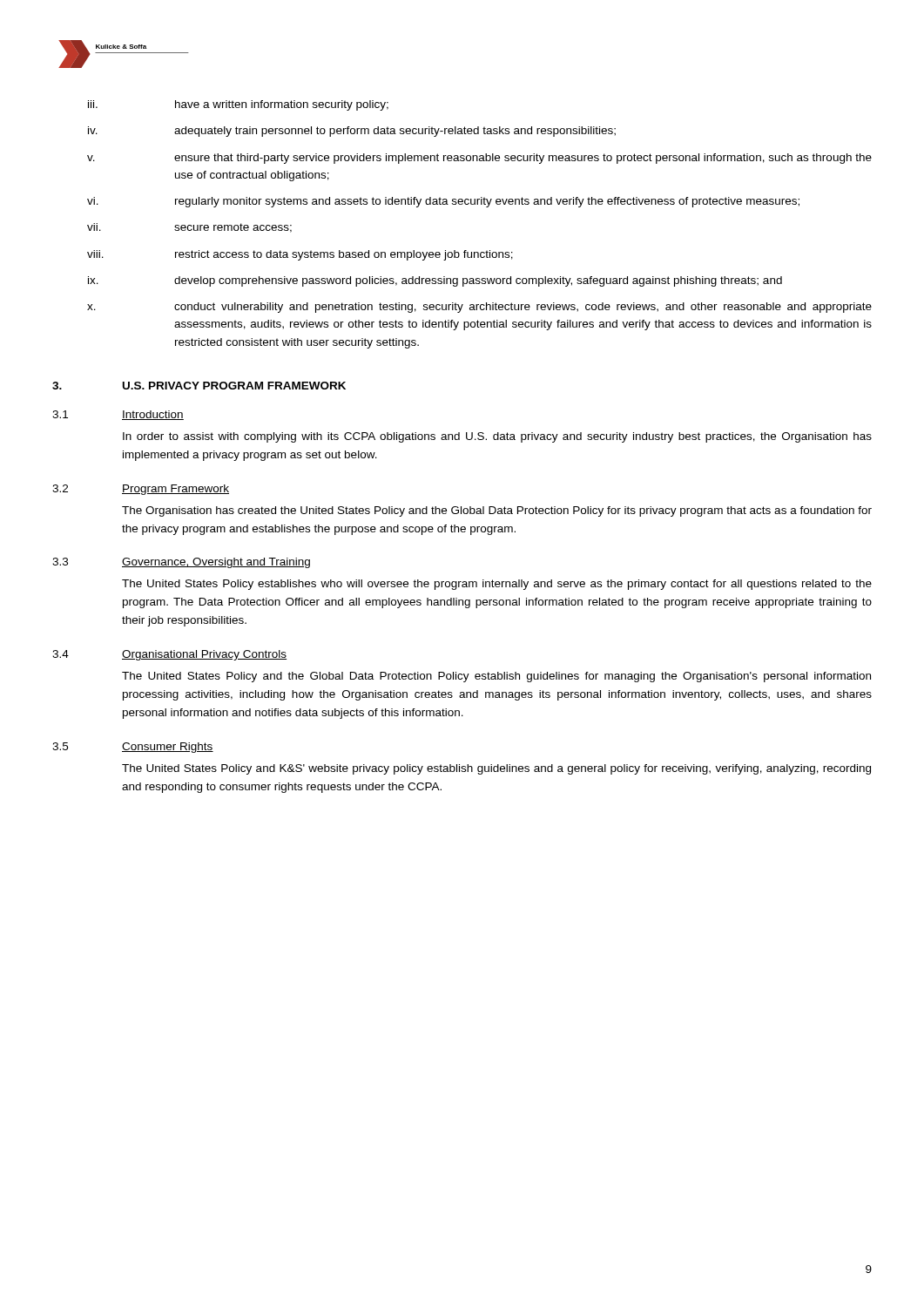Locate the element starting "The Organisation has created the"
Image resolution: width=924 pixels, height=1307 pixels.
462,520
